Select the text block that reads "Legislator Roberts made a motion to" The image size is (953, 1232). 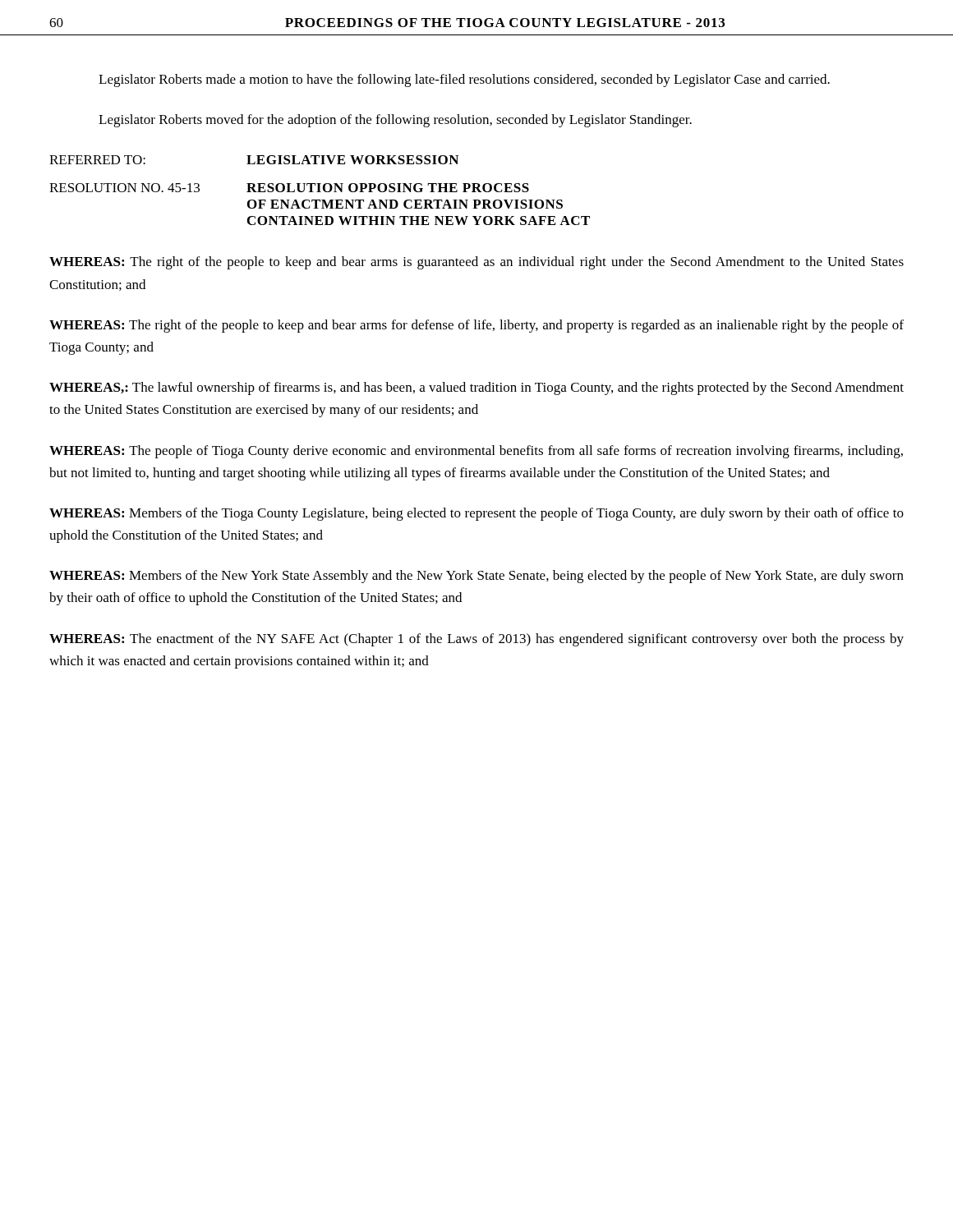[x=464, y=79]
